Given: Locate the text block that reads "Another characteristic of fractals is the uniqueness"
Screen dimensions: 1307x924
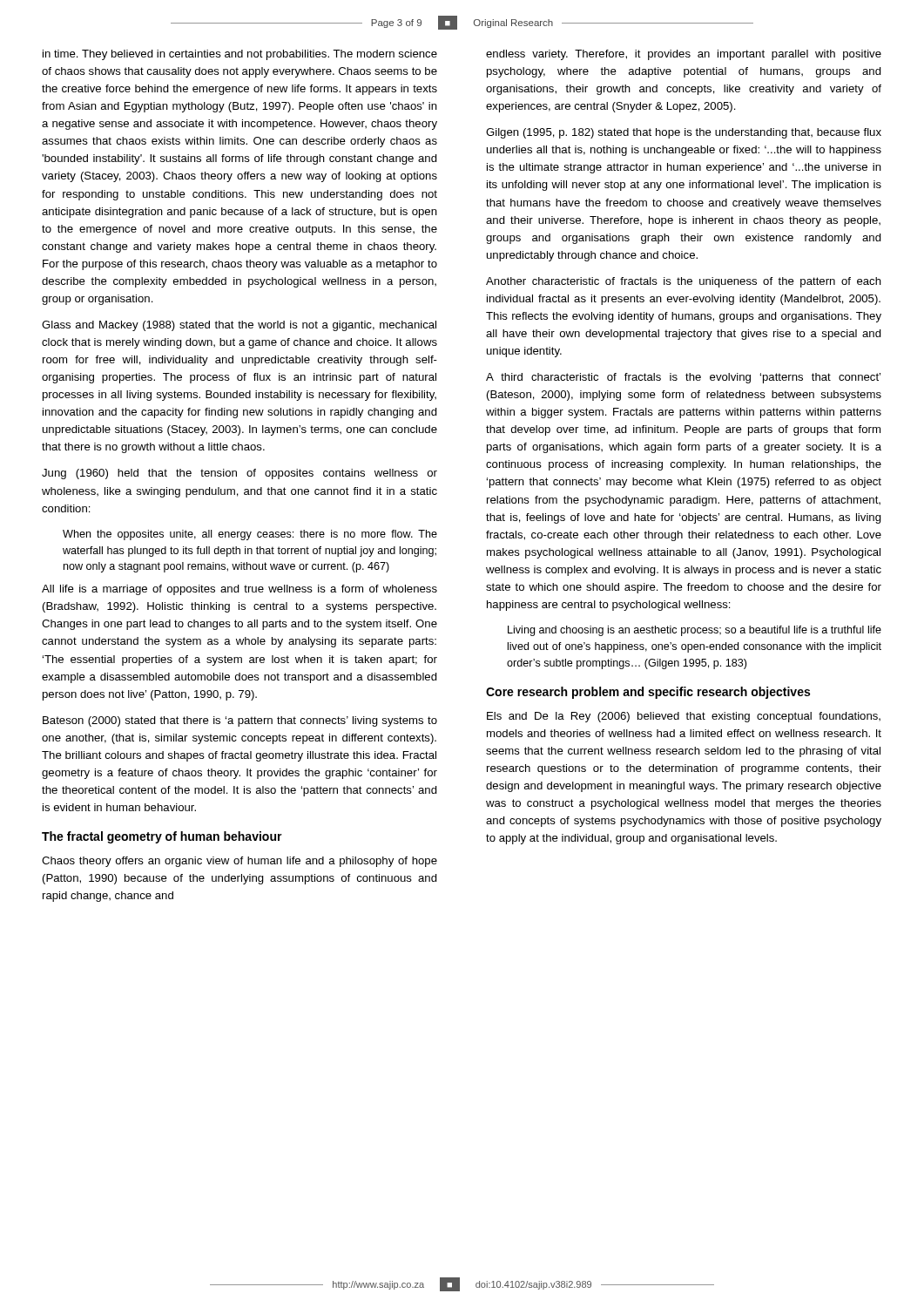Looking at the screenshot, I should click(x=684, y=316).
